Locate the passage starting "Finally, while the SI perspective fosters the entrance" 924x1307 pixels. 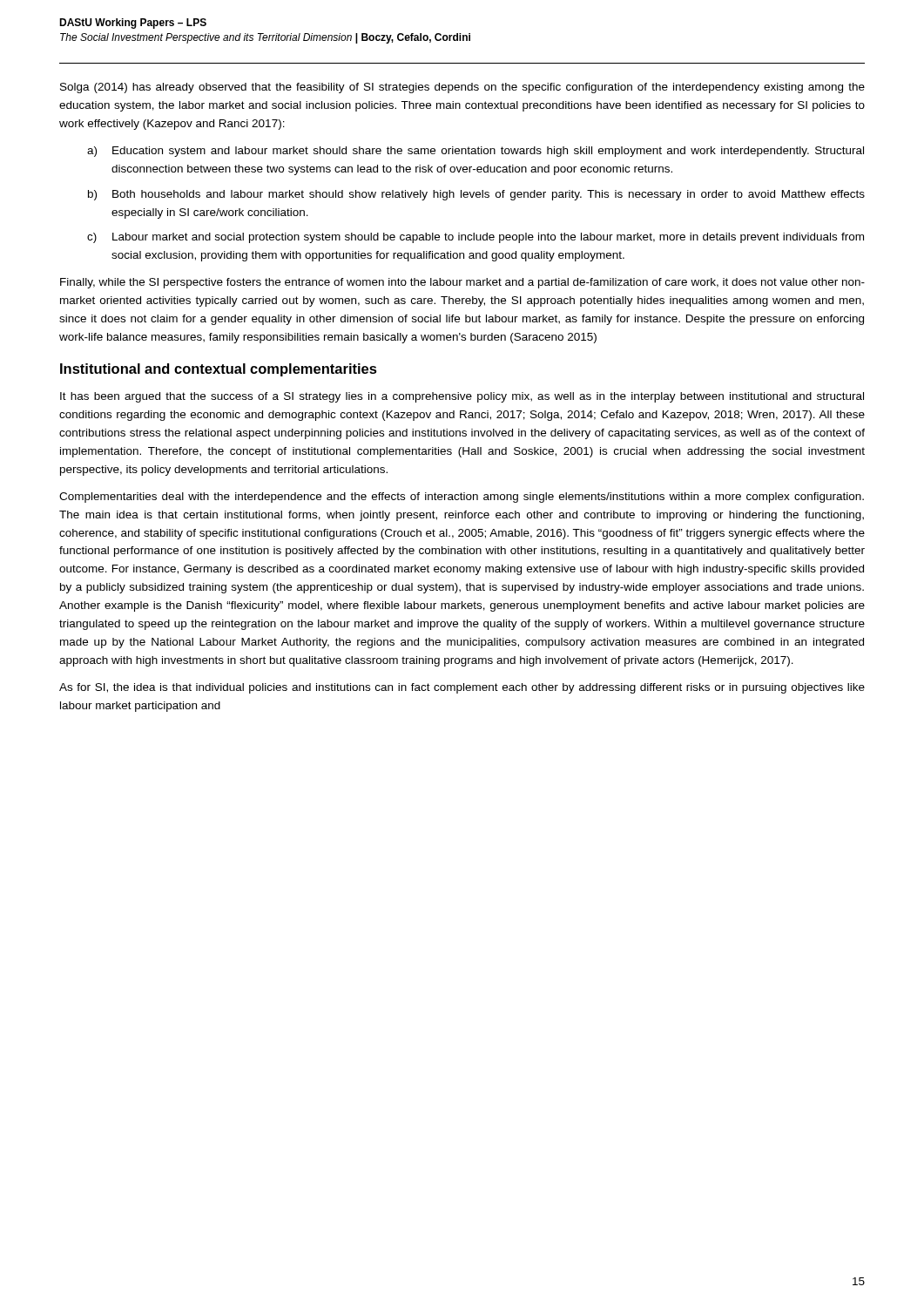pyautogui.click(x=462, y=309)
